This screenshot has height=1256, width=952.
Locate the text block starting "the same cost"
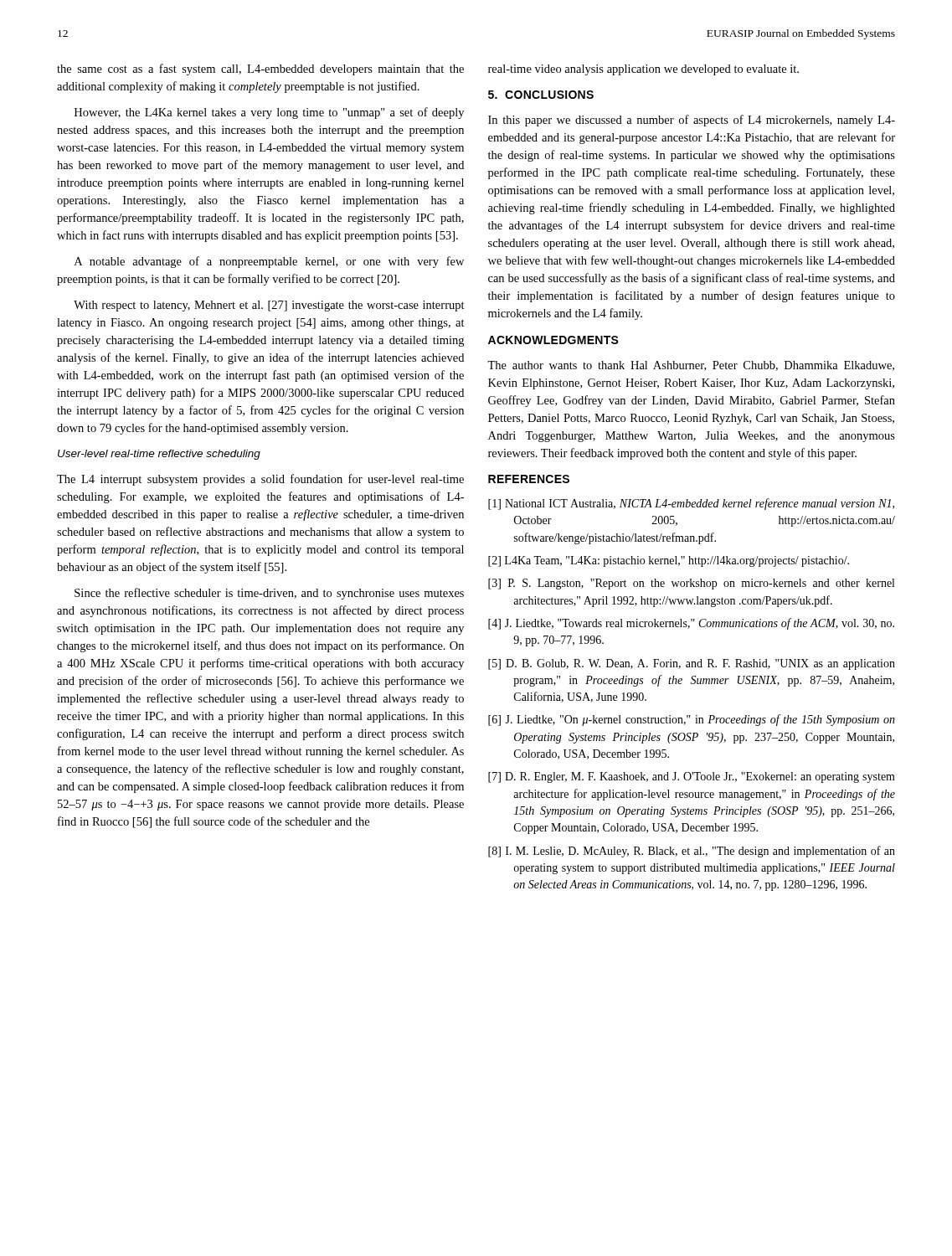click(x=261, y=249)
